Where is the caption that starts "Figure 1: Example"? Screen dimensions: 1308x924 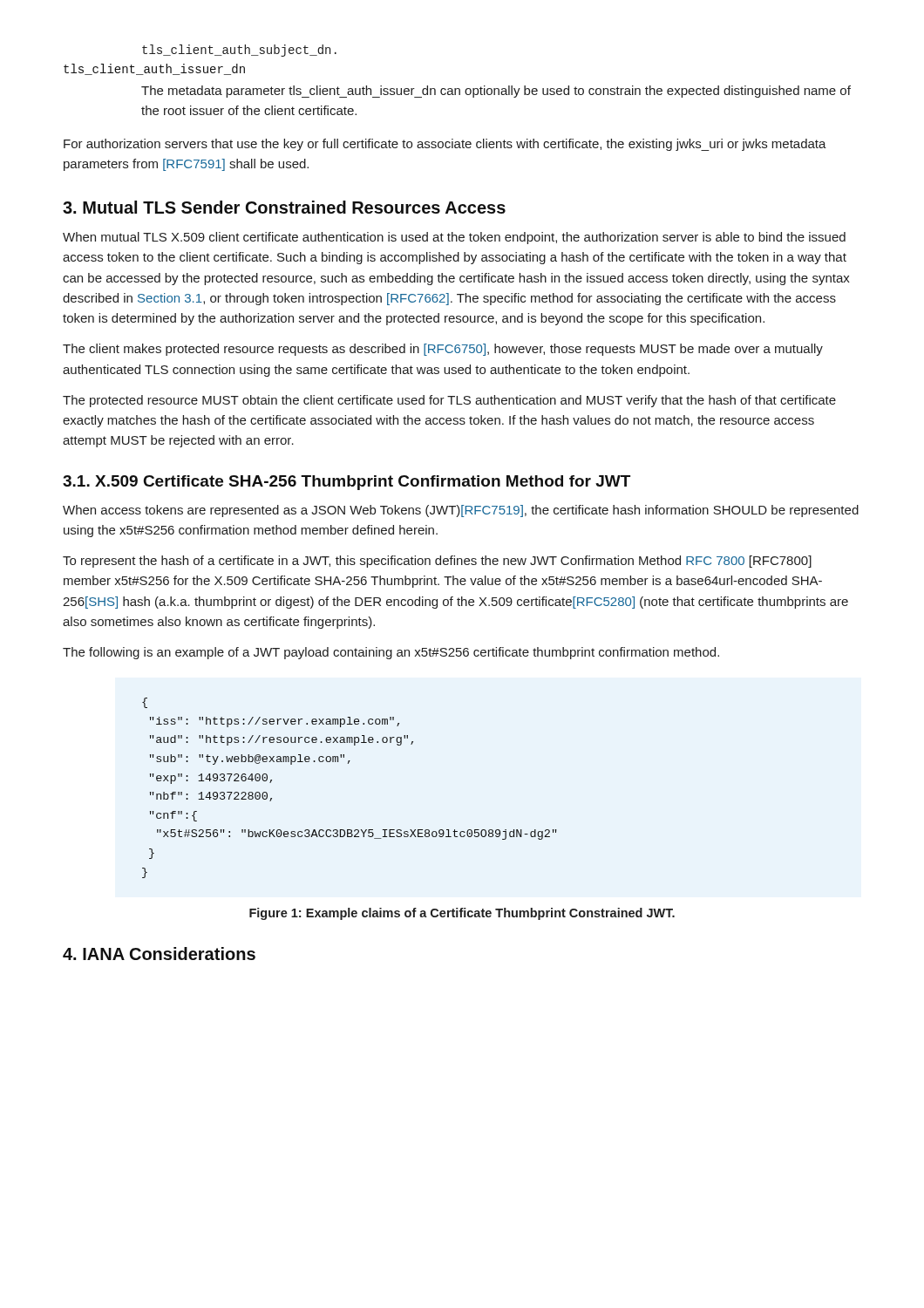pyautogui.click(x=462, y=913)
